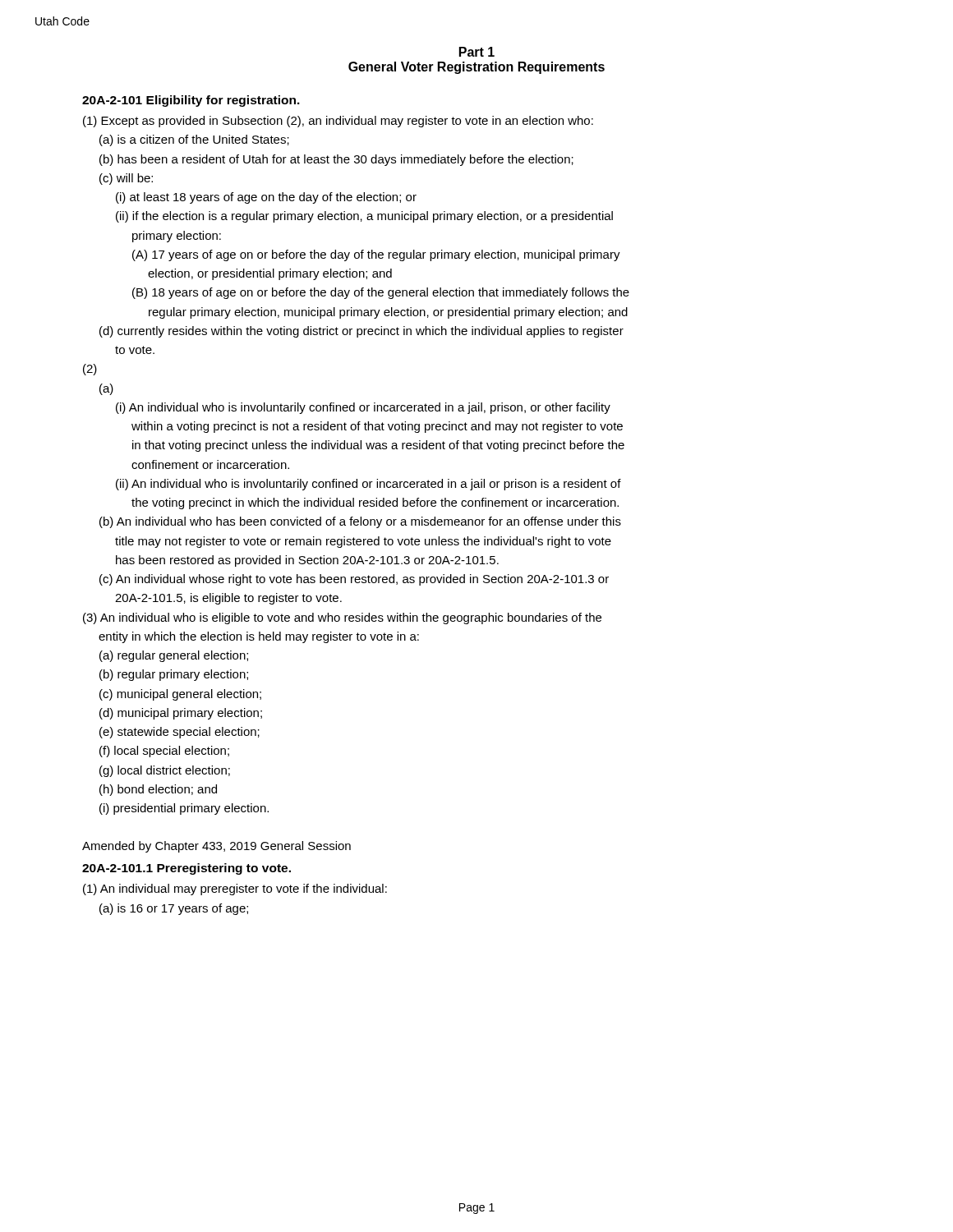953x1232 pixels.
Task: Find the text block starting "20A-2-101.1 Preregistering to vote."
Action: point(187,868)
